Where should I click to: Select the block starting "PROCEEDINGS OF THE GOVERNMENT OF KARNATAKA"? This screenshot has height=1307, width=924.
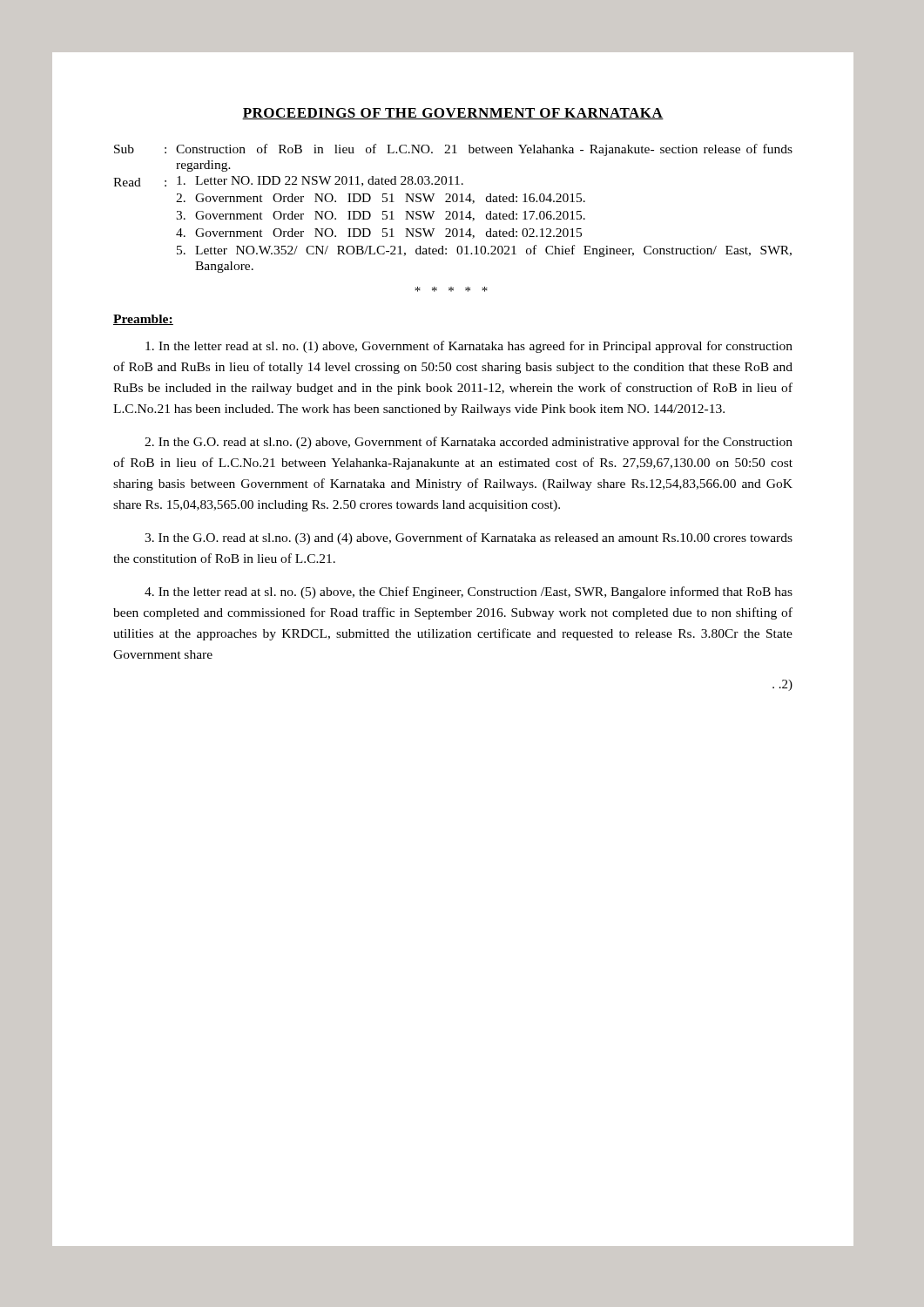coord(453,113)
